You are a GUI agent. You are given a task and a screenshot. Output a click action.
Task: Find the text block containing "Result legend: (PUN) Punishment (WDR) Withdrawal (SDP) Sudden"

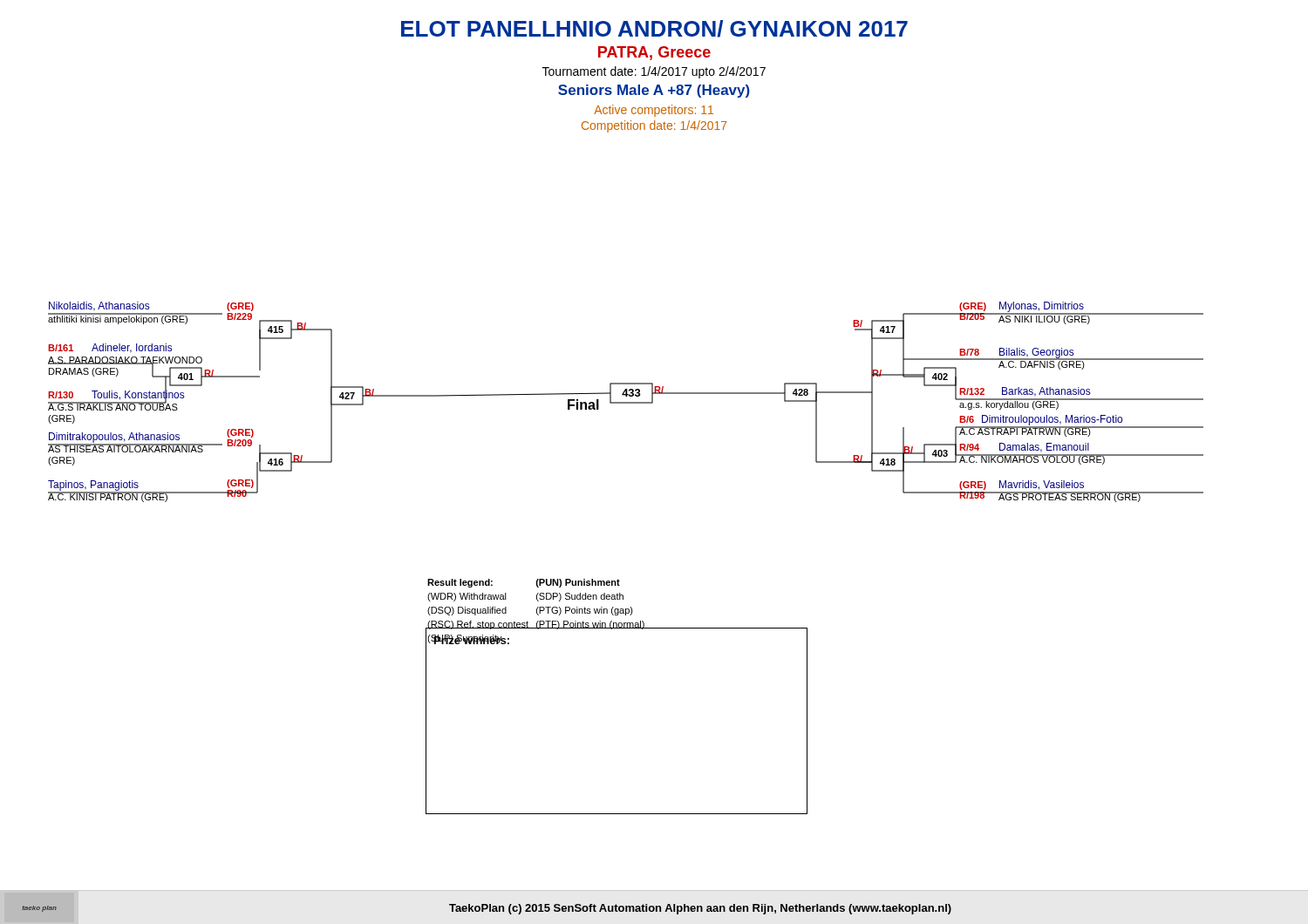pyautogui.click(x=536, y=610)
